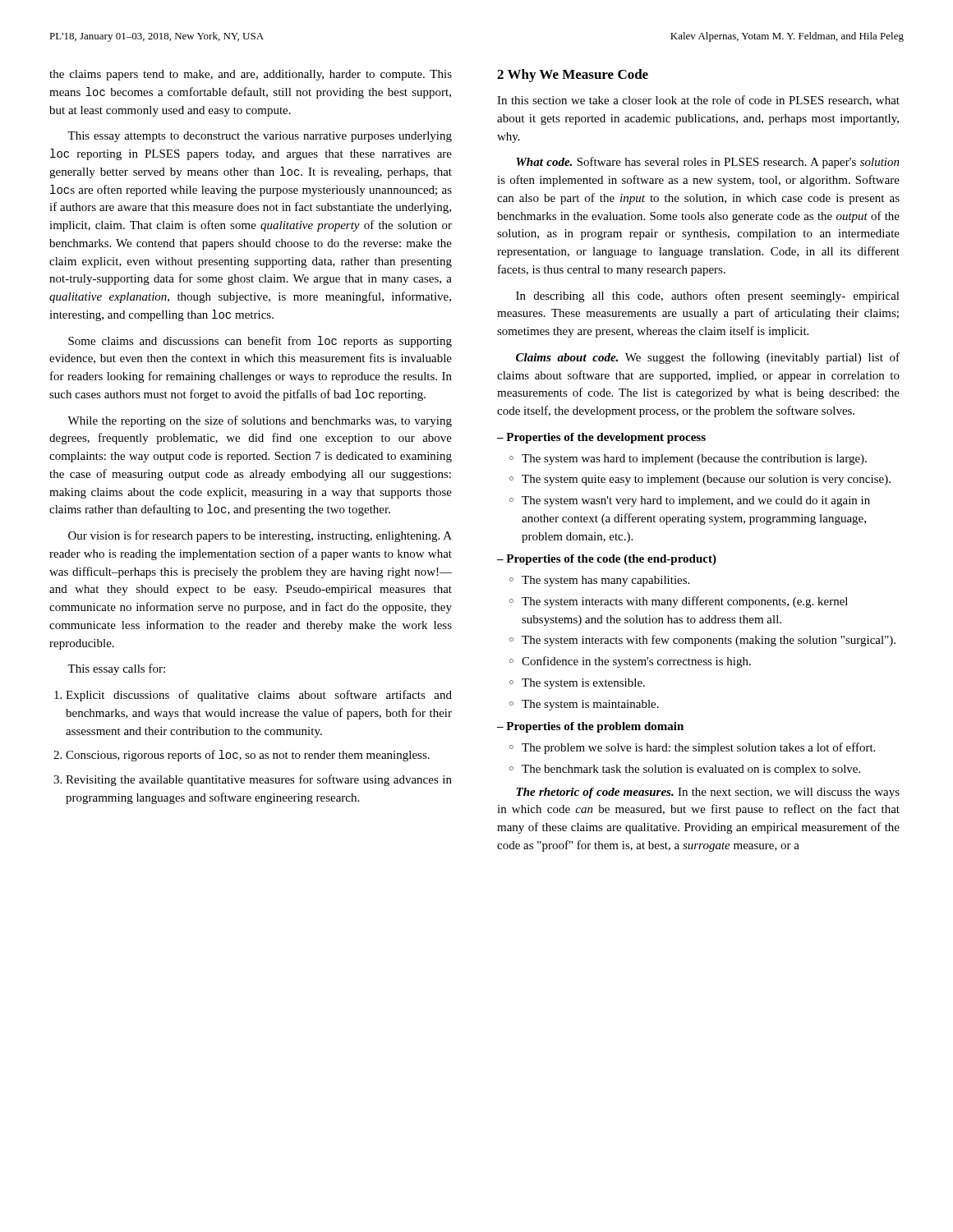Select the element starting "2 Why We Measure Code"
953x1232 pixels.
(x=573, y=76)
